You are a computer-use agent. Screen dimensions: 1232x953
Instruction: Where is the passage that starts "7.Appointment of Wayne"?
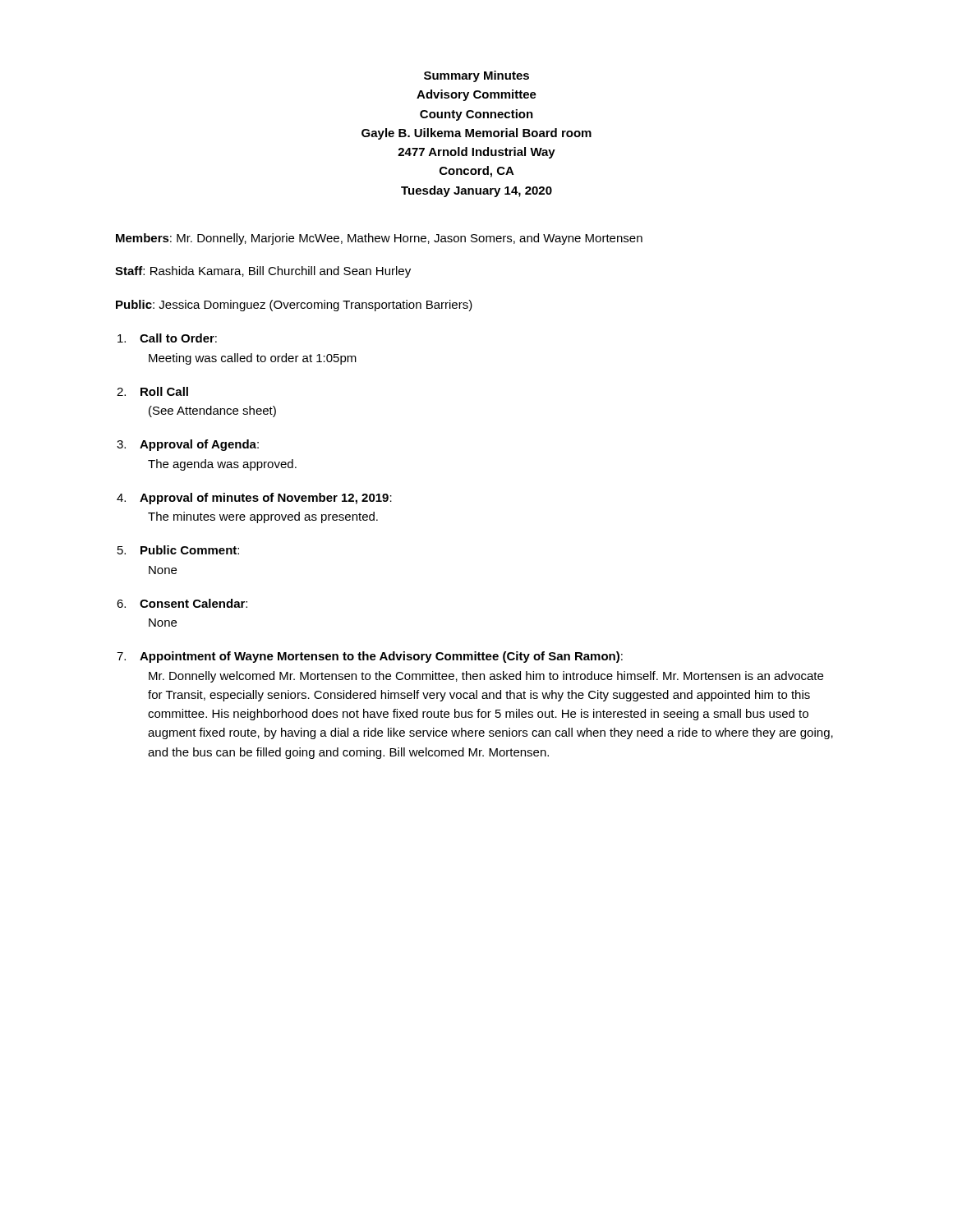click(x=475, y=703)
